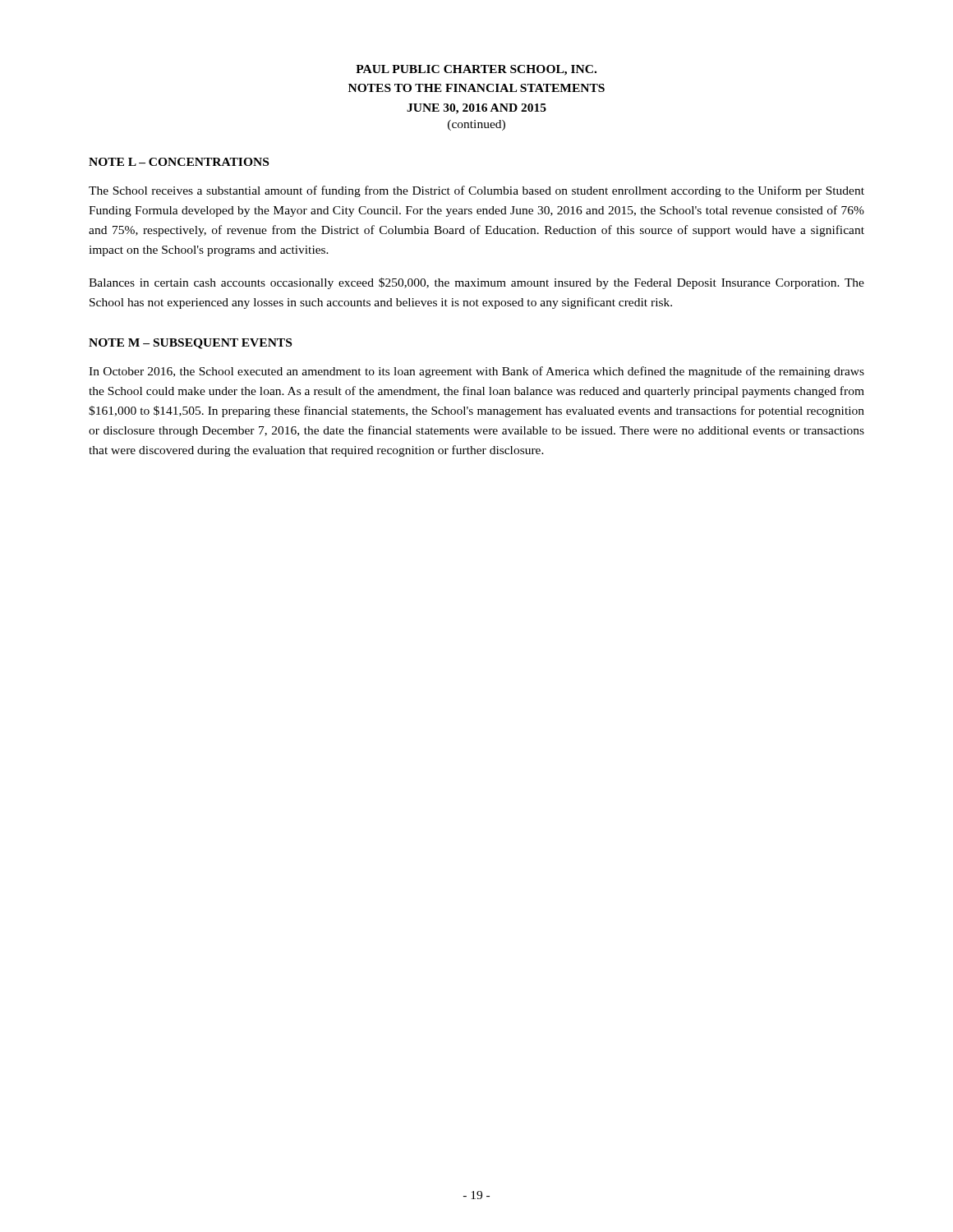The width and height of the screenshot is (953, 1232).
Task: Where is the title that starts "PAUL PUBLIC CHARTER SCHOOL, INC. NOTES TO THE"?
Action: (x=476, y=95)
